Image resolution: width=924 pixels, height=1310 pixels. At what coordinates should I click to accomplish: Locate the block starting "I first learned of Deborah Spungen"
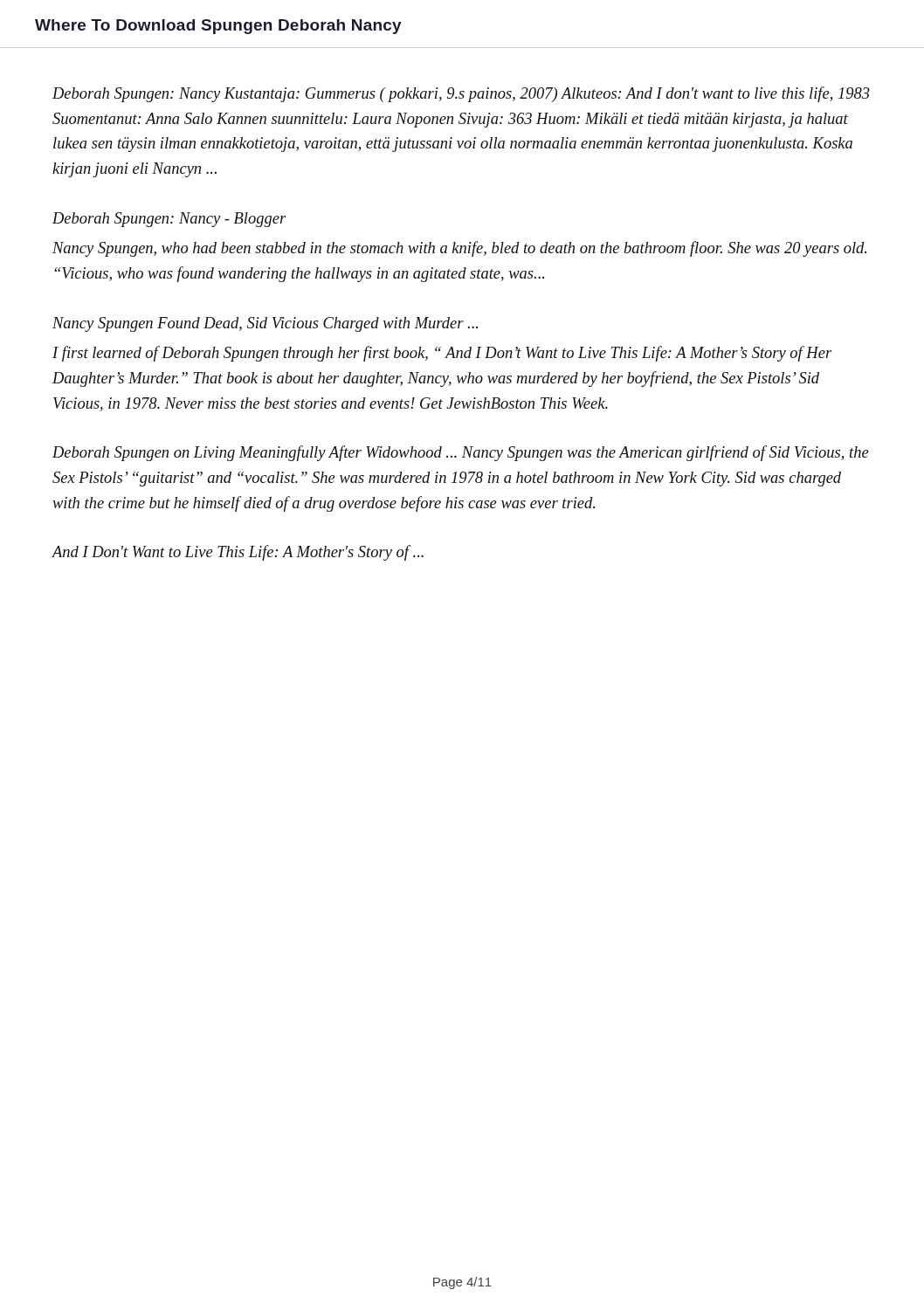point(442,378)
